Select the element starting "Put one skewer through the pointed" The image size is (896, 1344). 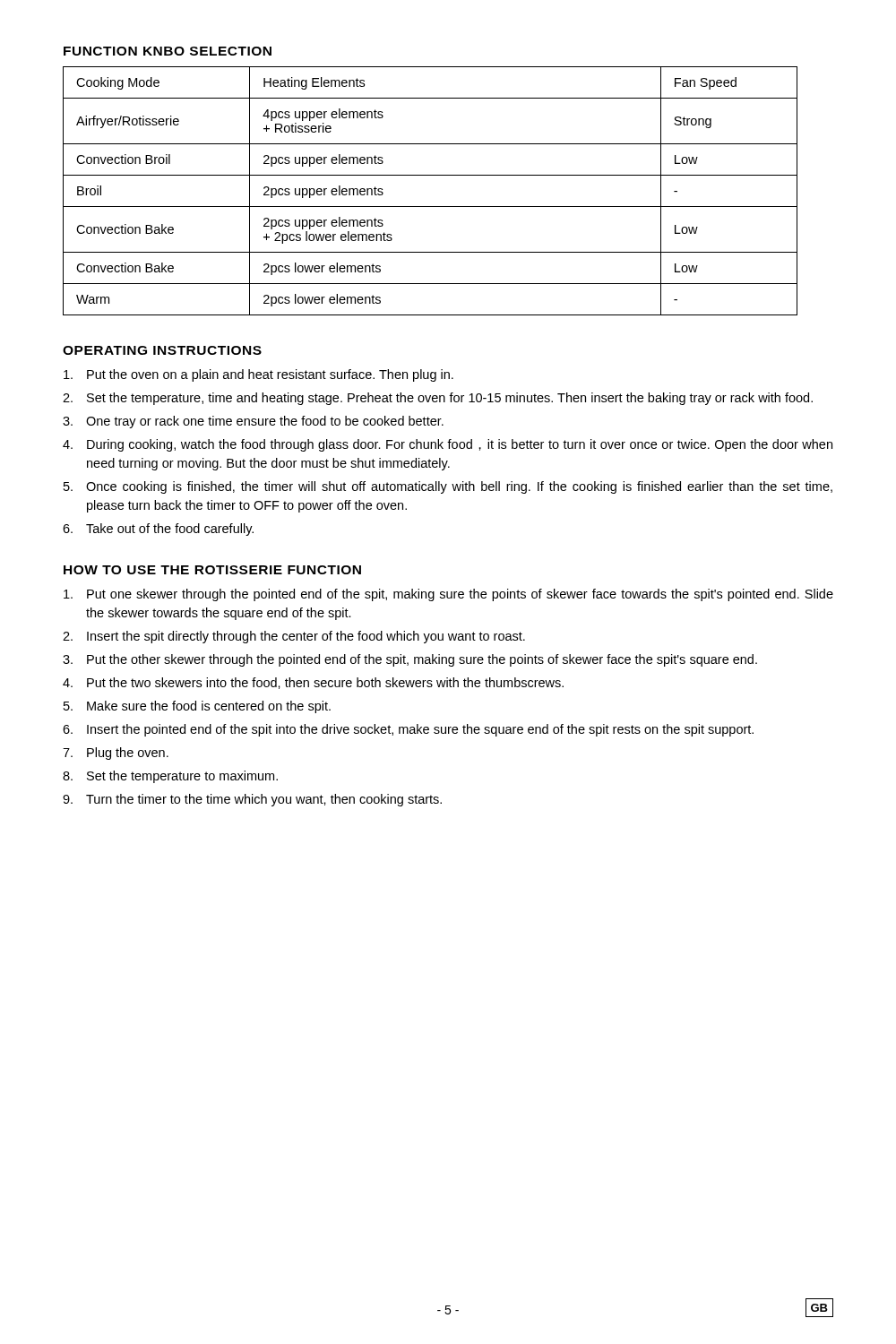[448, 604]
